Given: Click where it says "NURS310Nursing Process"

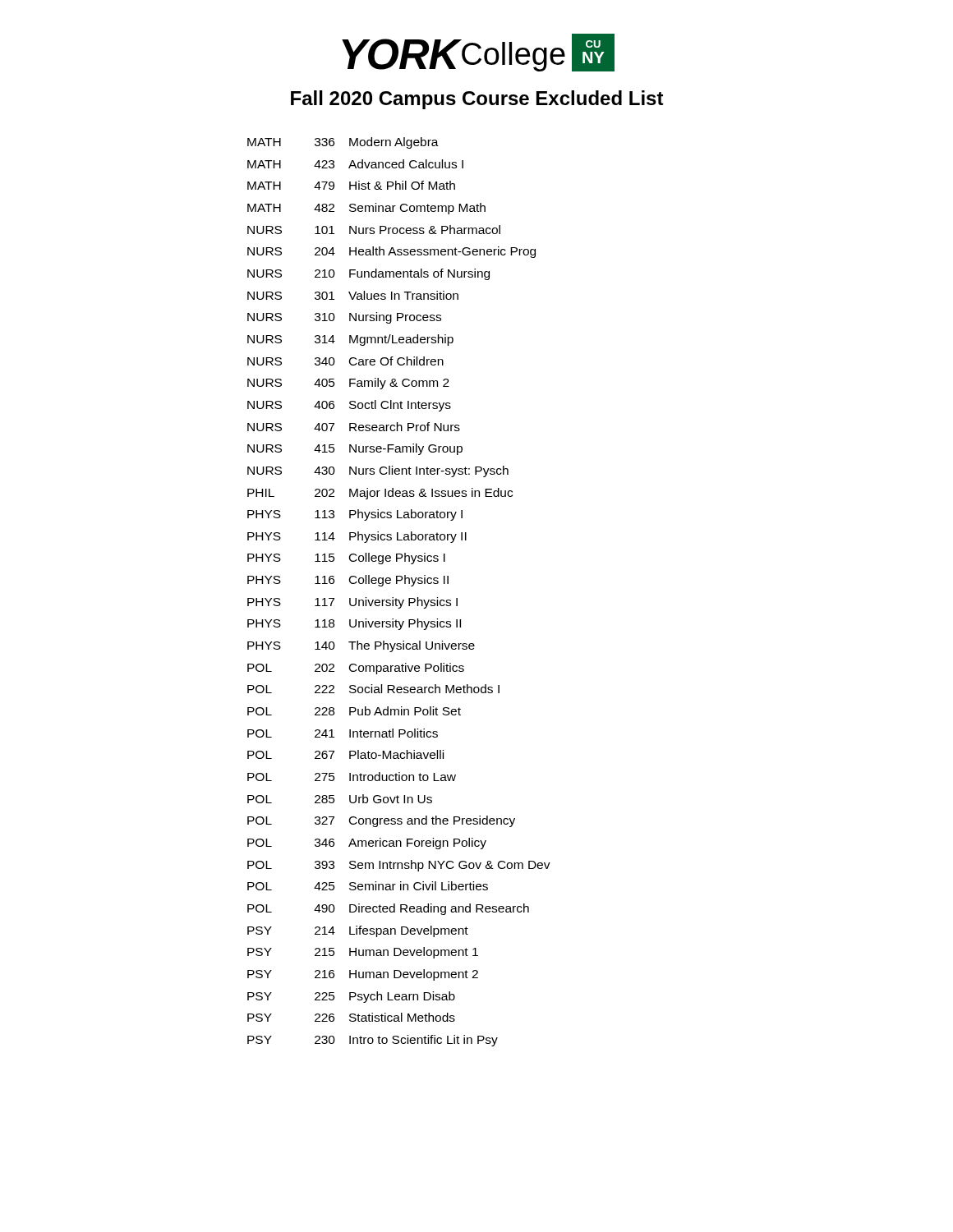Looking at the screenshot, I should 262,318.
